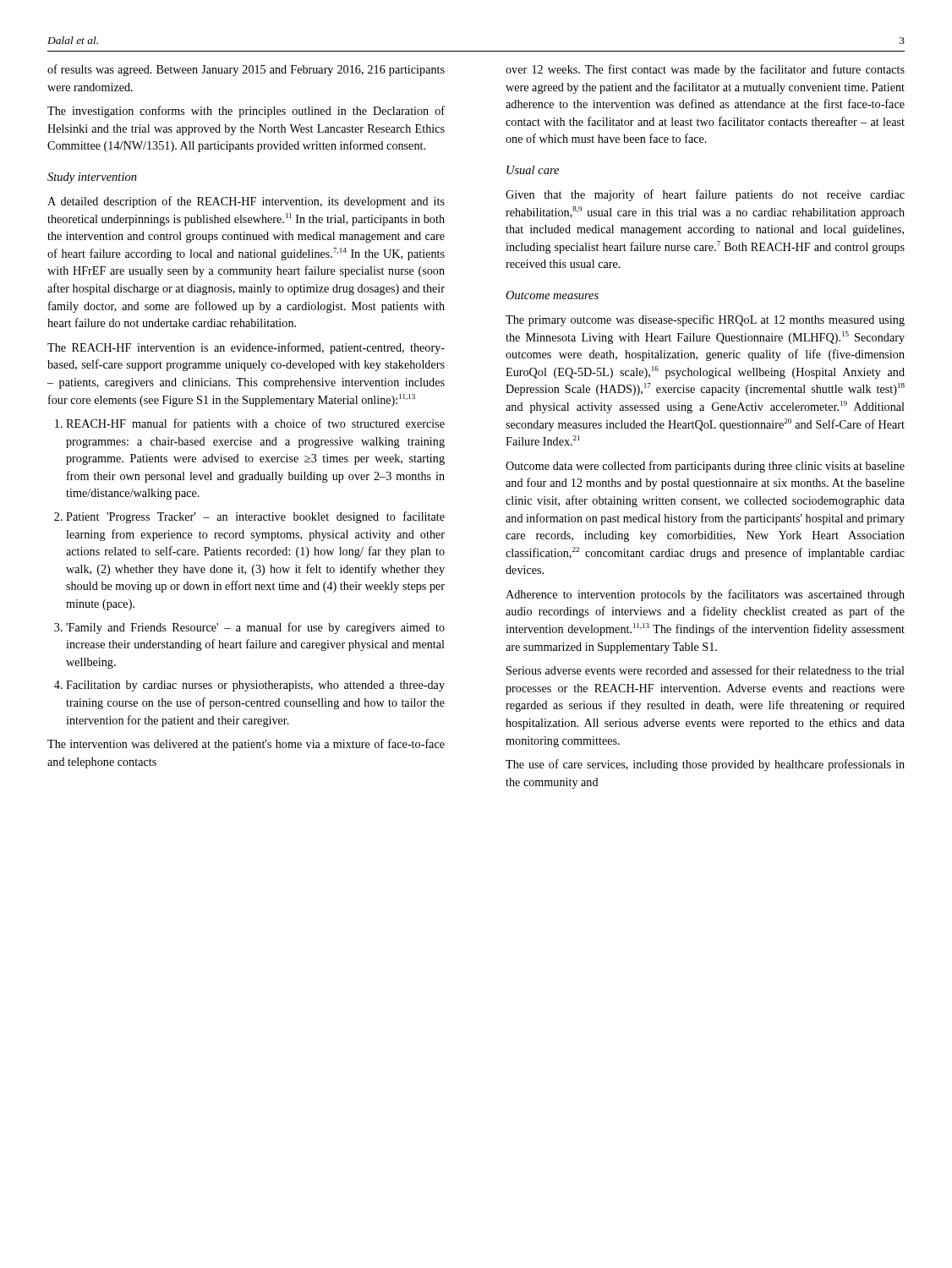The width and height of the screenshot is (952, 1268).
Task: Find the text block starting "Patient 'Progress Tracker' – an interactive"
Action: point(255,560)
